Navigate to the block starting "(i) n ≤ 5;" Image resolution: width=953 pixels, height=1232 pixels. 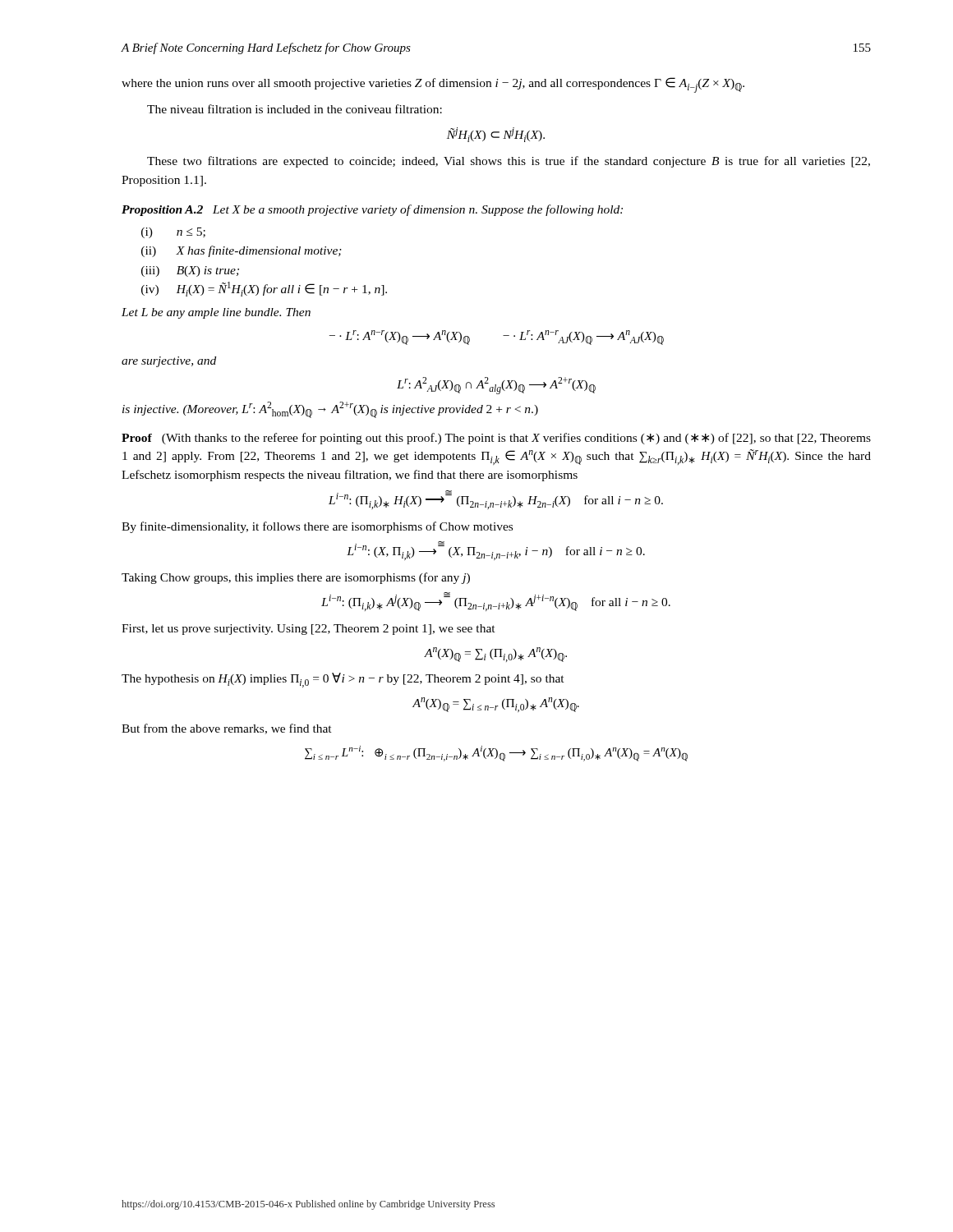(x=173, y=231)
